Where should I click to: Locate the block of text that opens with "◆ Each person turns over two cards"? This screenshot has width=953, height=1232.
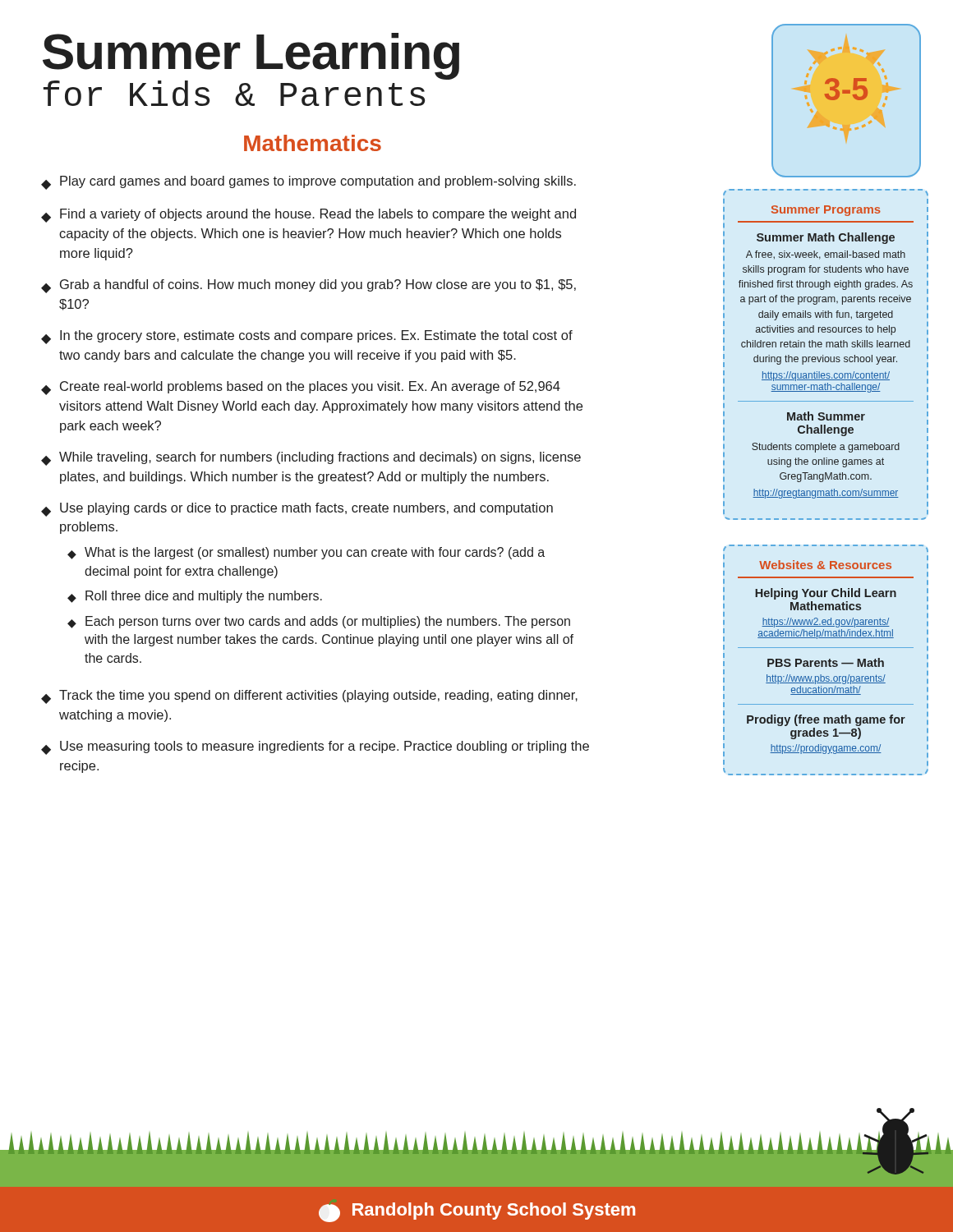(329, 640)
